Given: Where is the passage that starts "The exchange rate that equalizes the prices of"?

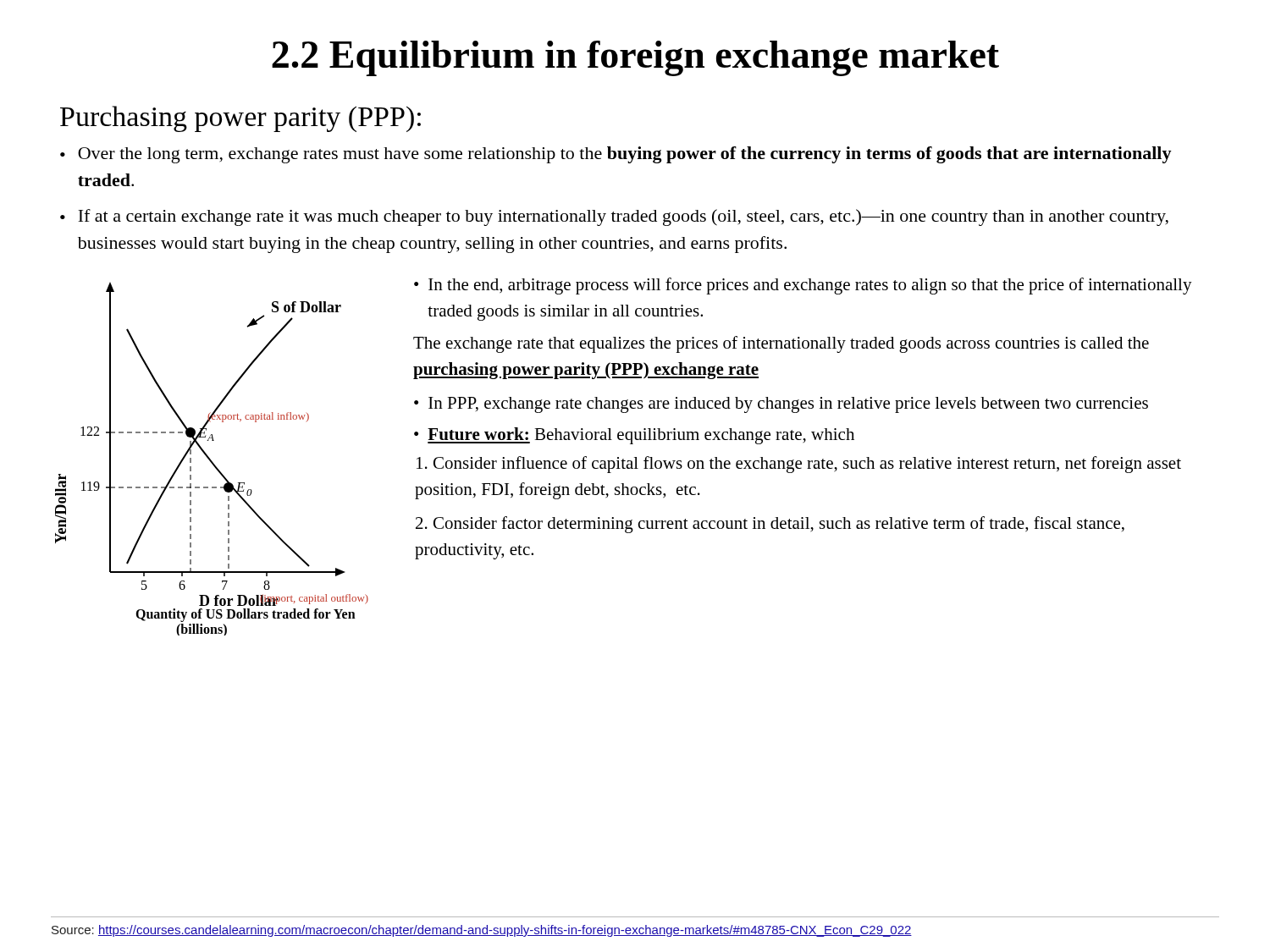Looking at the screenshot, I should (781, 356).
